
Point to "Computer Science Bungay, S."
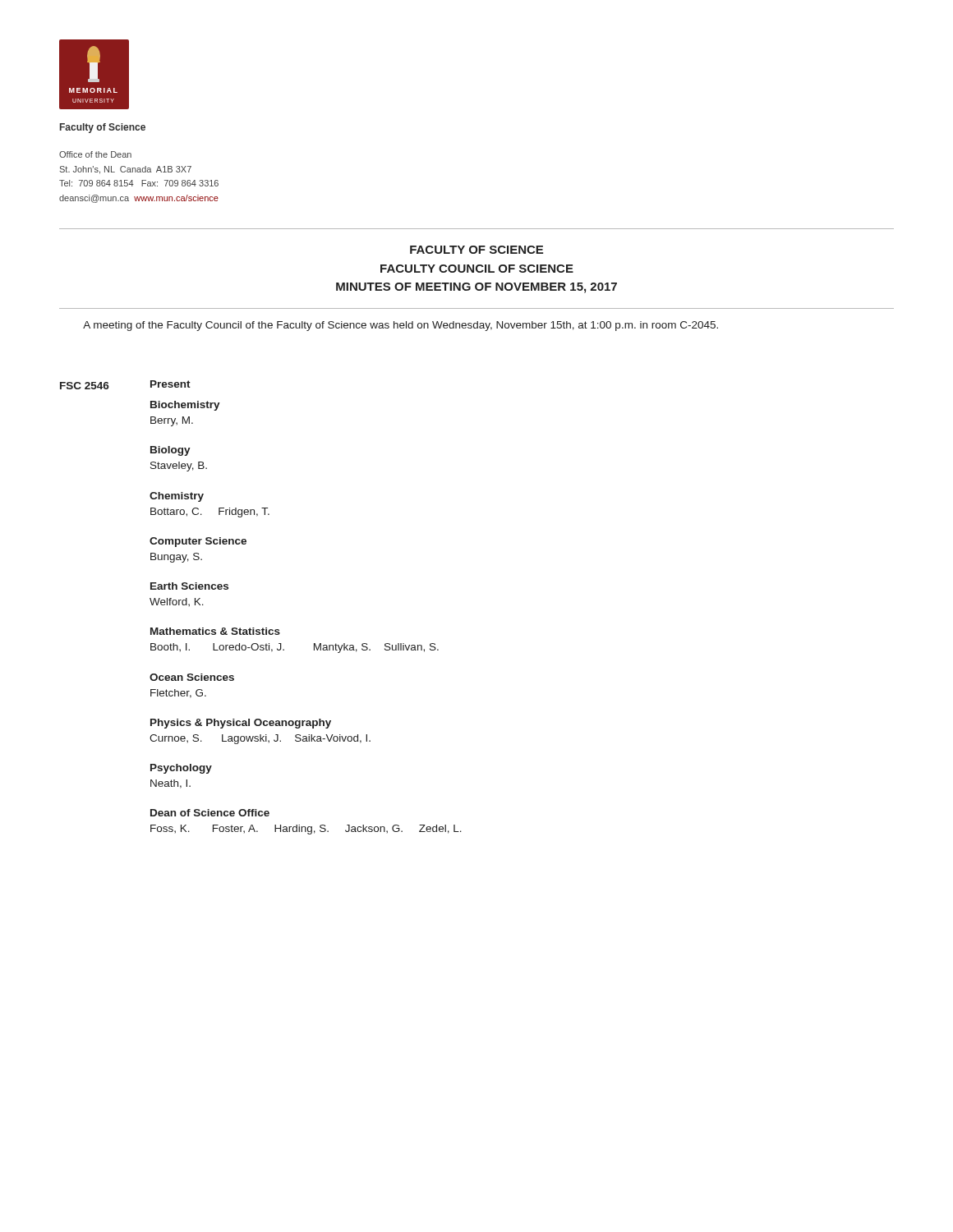point(198,542)
